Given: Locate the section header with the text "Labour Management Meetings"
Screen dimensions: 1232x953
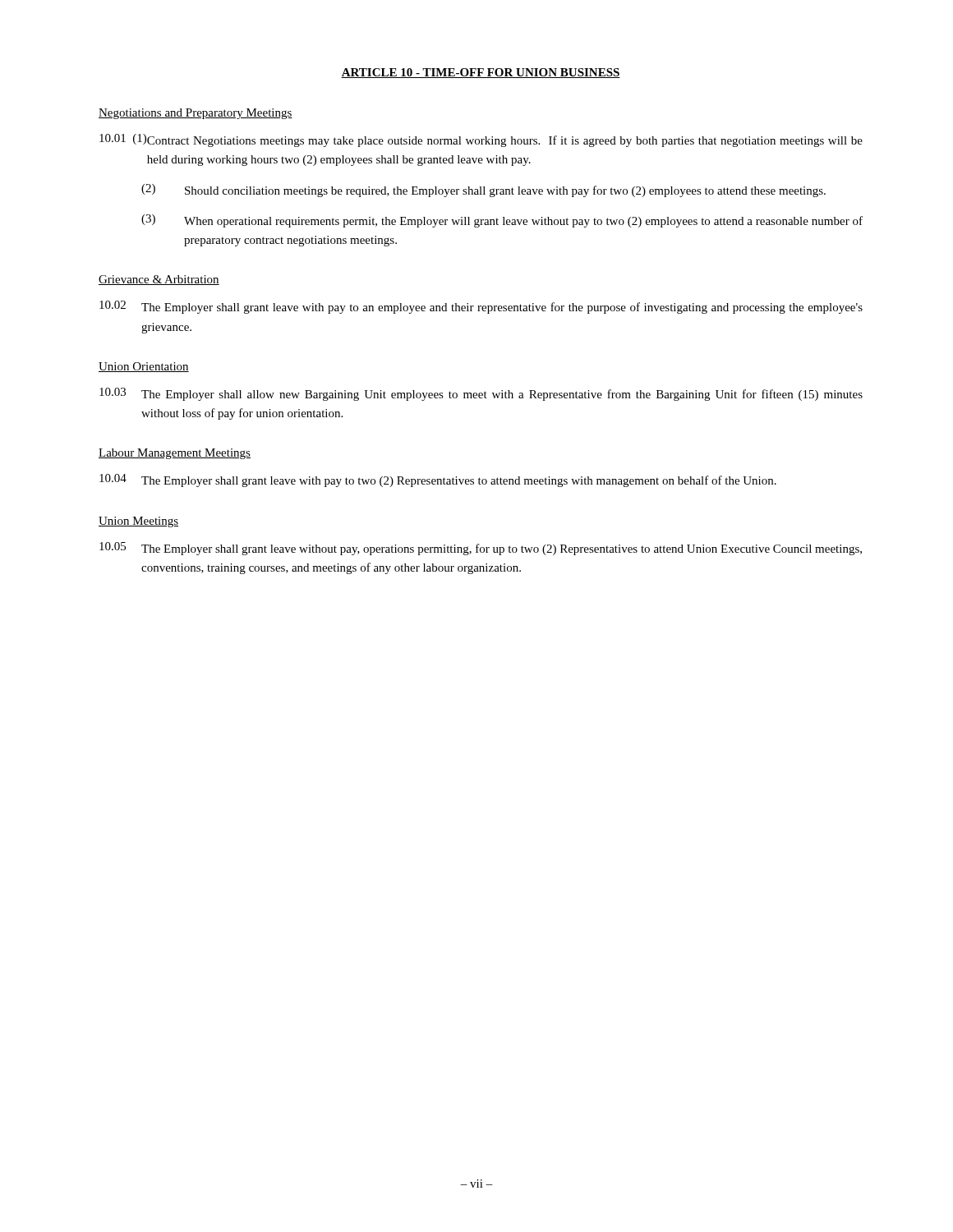Looking at the screenshot, I should [x=175, y=453].
